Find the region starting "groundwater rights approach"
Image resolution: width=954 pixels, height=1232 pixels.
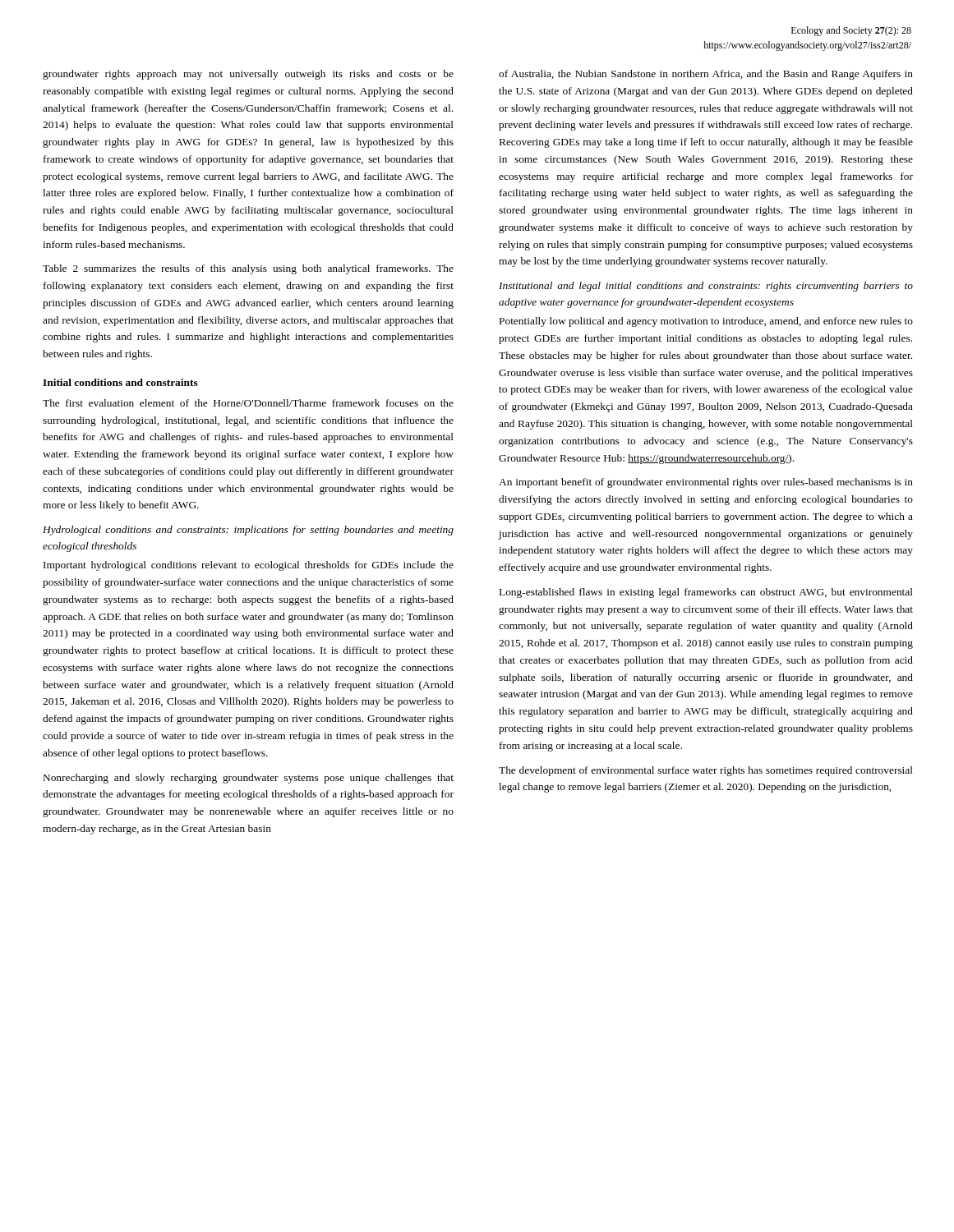tap(248, 159)
